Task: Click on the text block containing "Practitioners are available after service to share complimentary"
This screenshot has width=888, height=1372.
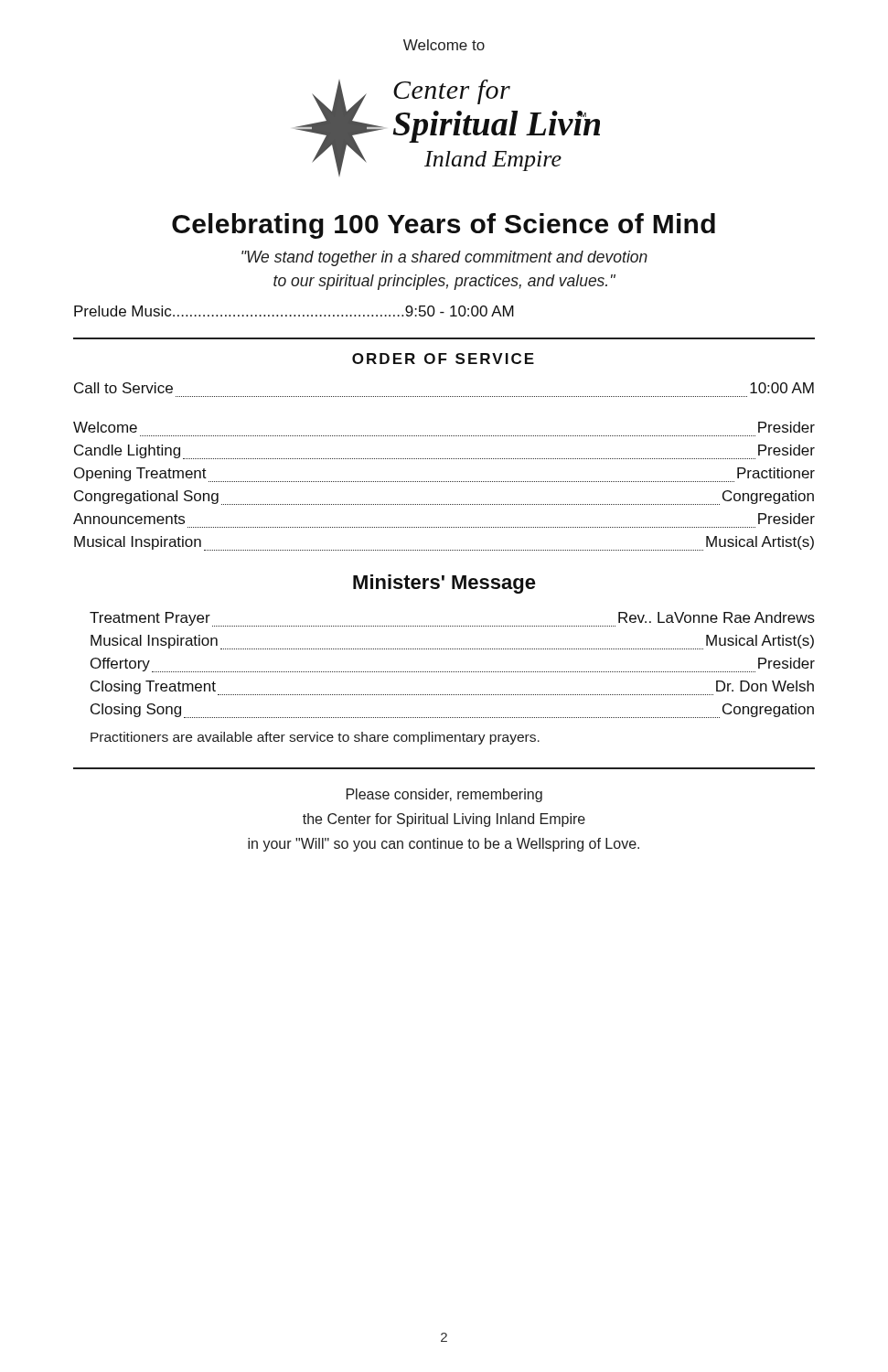Action: point(315,736)
